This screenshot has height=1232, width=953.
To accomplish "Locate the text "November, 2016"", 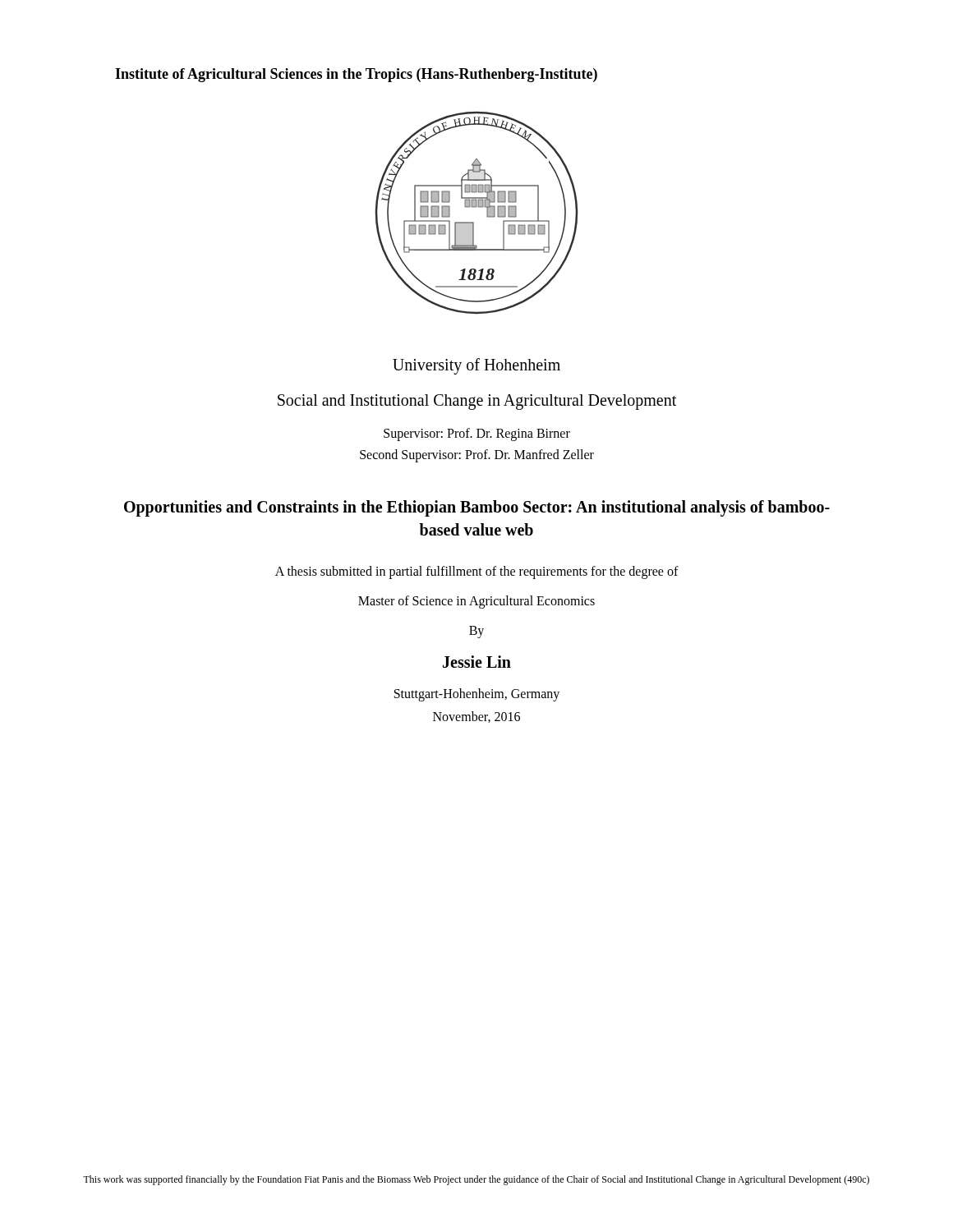I will (x=476, y=717).
